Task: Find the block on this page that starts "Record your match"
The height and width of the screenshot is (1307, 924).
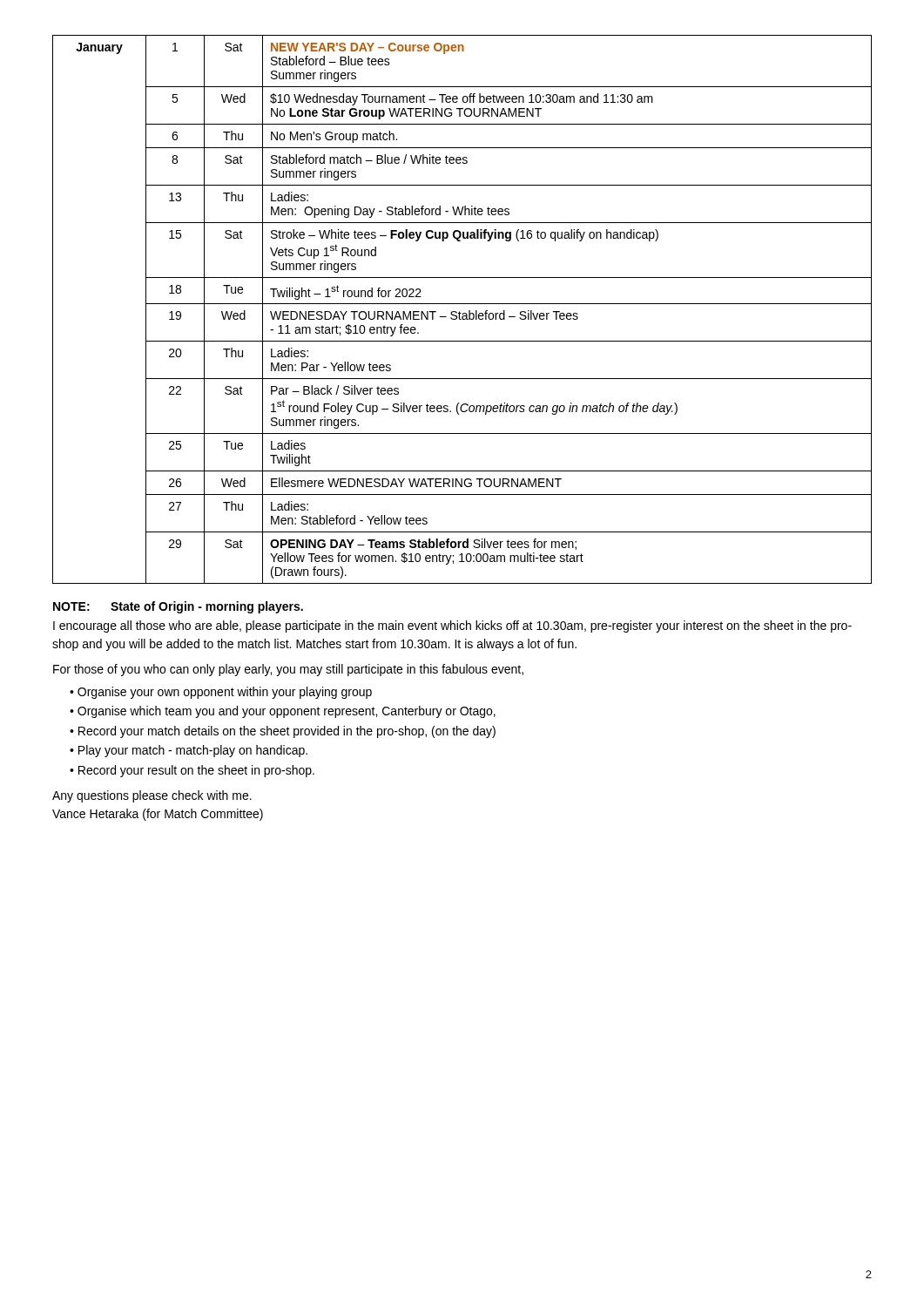Action: coord(287,731)
